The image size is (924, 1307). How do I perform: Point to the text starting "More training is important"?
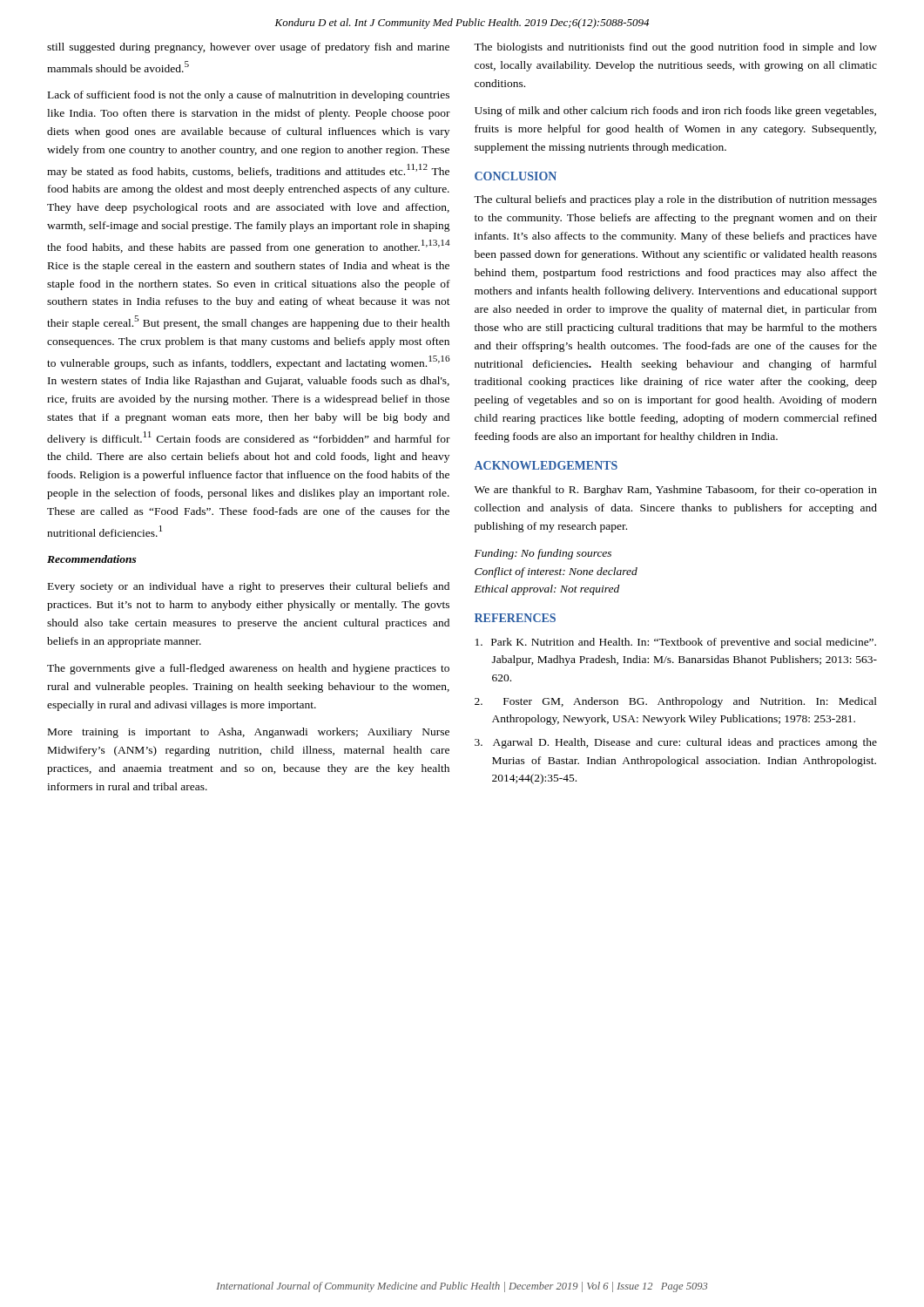pyautogui.click(x=248, y=759)
